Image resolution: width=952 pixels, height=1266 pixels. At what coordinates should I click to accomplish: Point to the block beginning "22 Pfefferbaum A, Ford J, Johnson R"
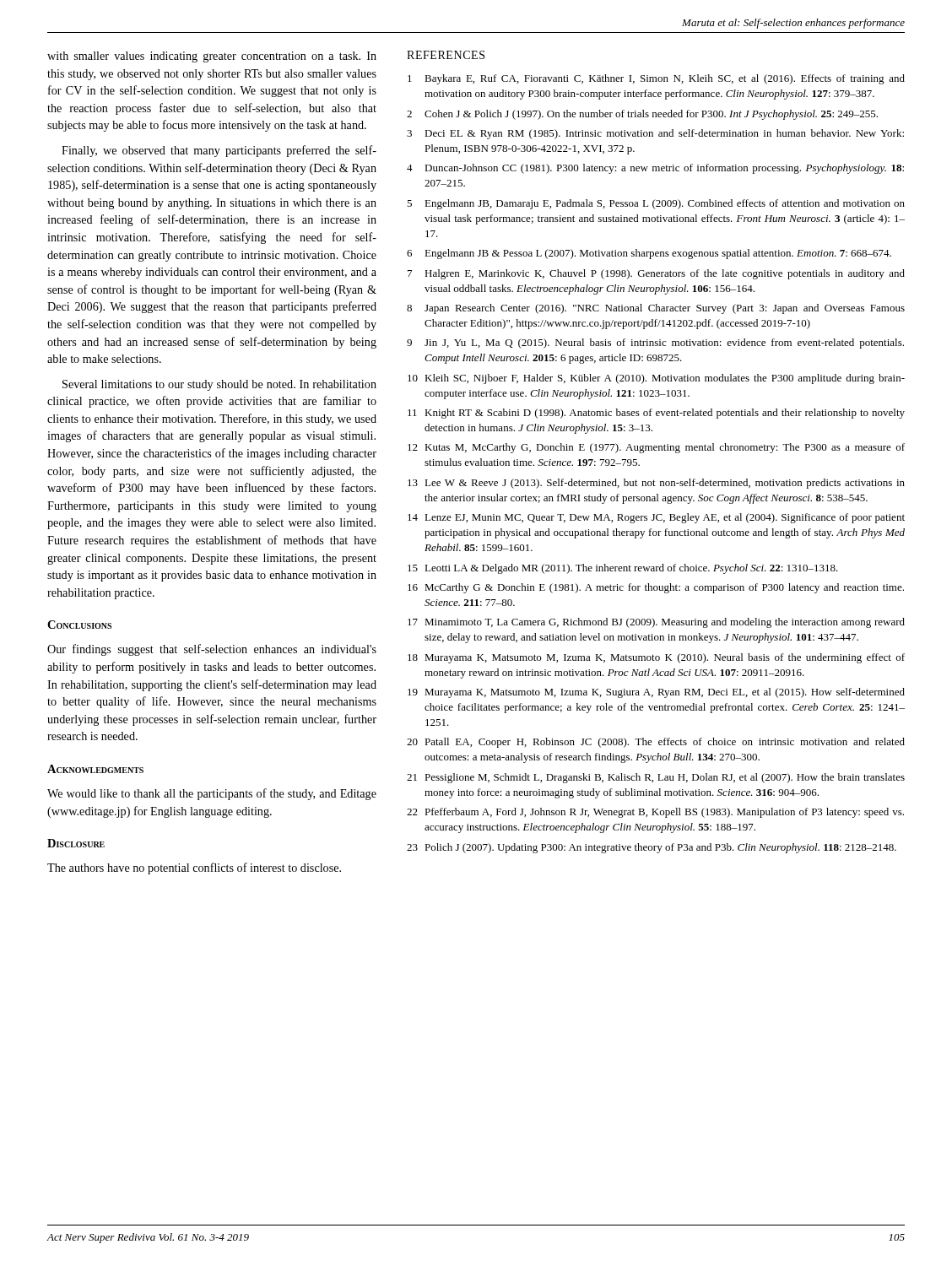point(656,820)
